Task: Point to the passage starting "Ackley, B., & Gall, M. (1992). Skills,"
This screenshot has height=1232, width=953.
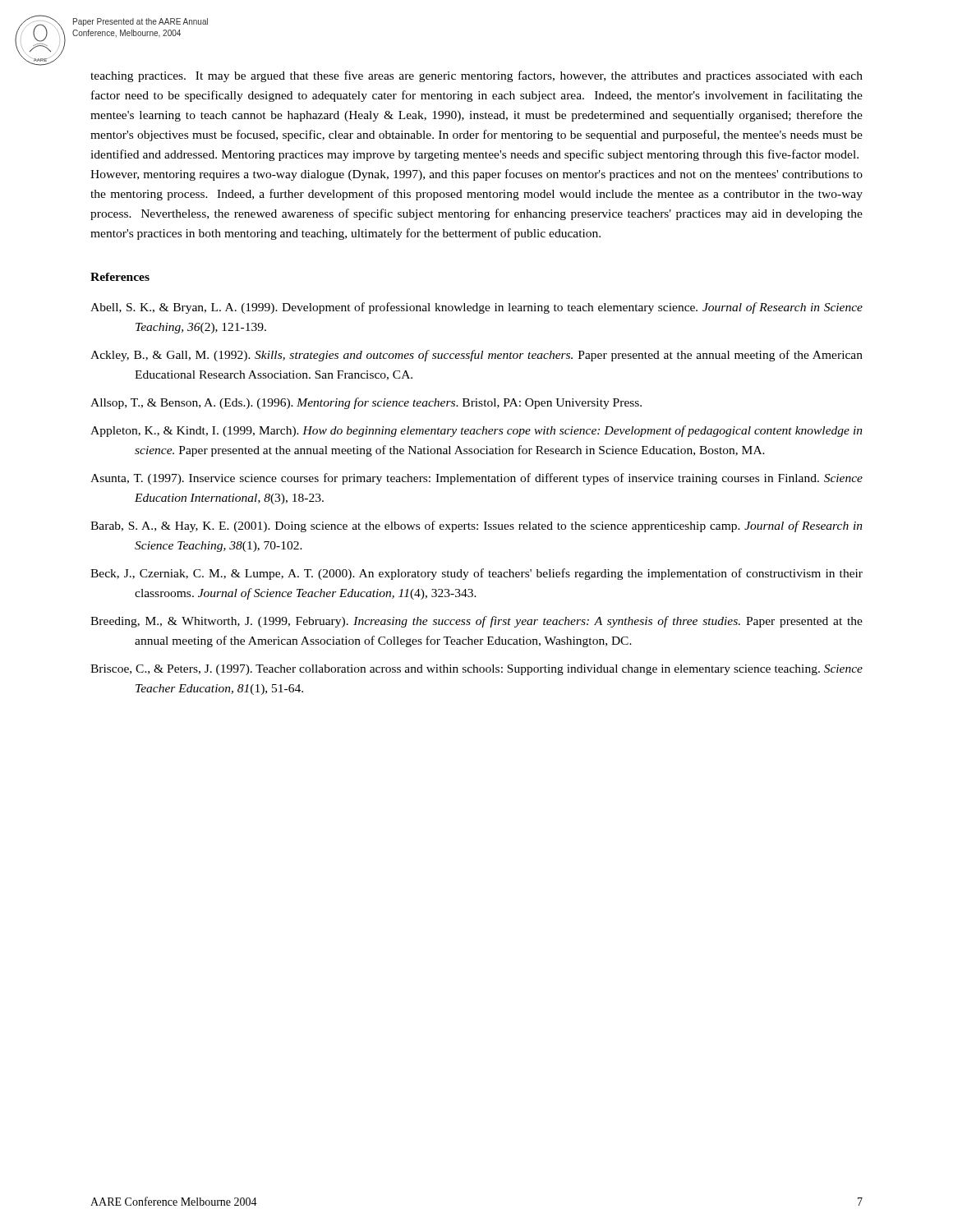Action: click(476, 364)
